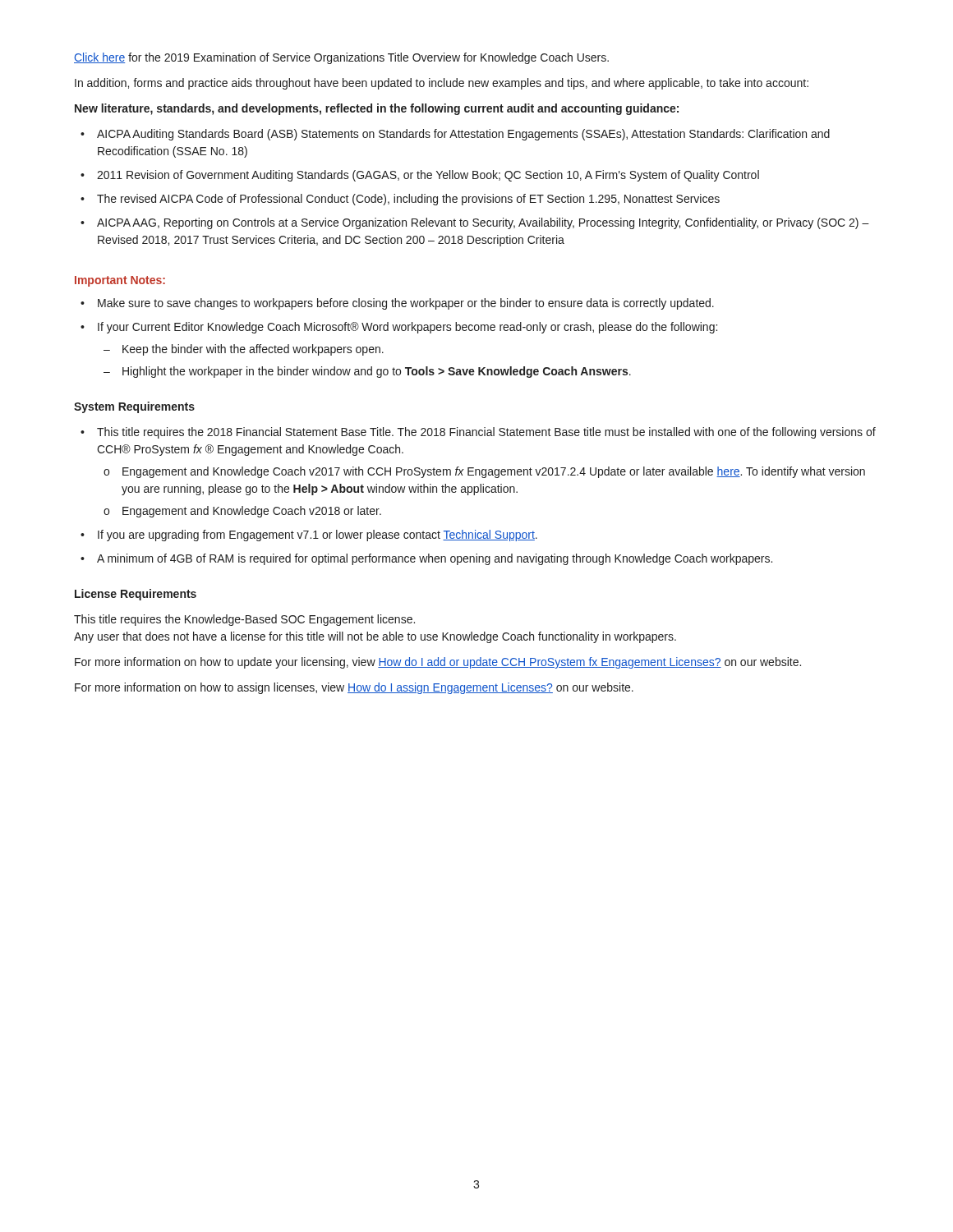Locate the text block that says "In addition, forms and practice aids throughout"
This screenshot has width=953, height=1232.
[x=442, y=83]
